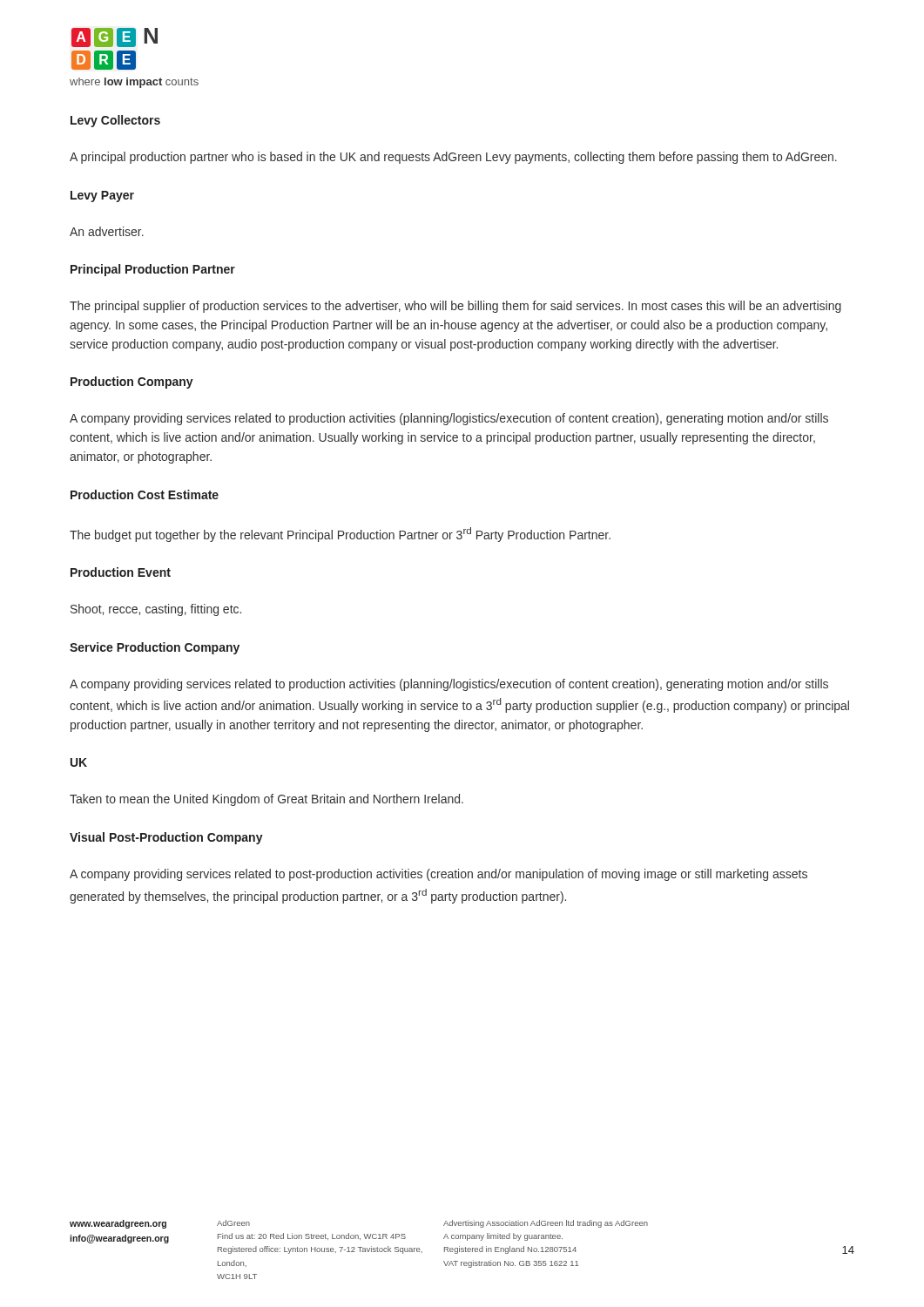
Task: Click on the text block containing "Shoot, recce, casting,"
Action: point(156,610)
